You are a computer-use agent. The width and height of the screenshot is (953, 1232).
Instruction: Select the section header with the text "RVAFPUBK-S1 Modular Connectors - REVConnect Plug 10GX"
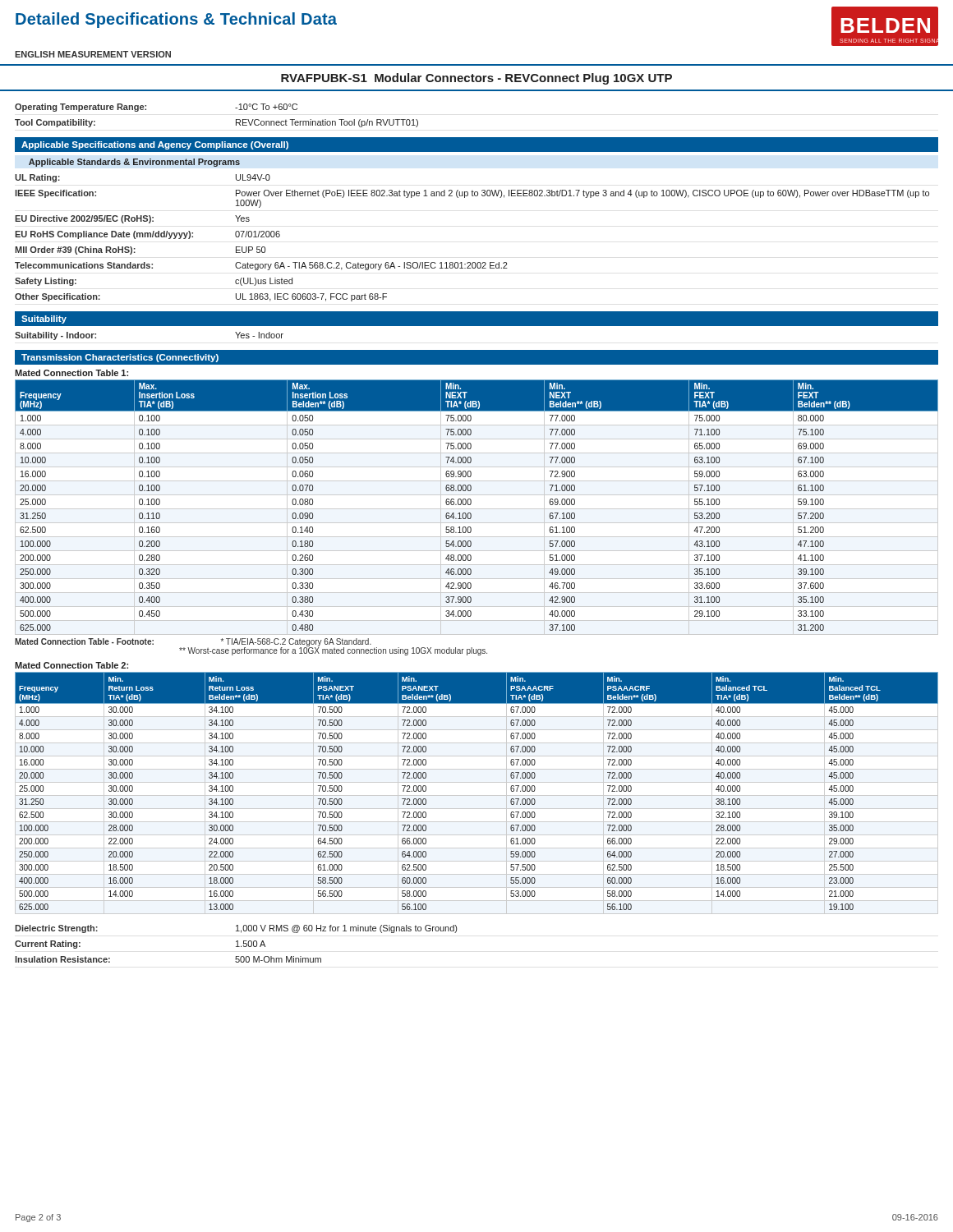(476, 78)
